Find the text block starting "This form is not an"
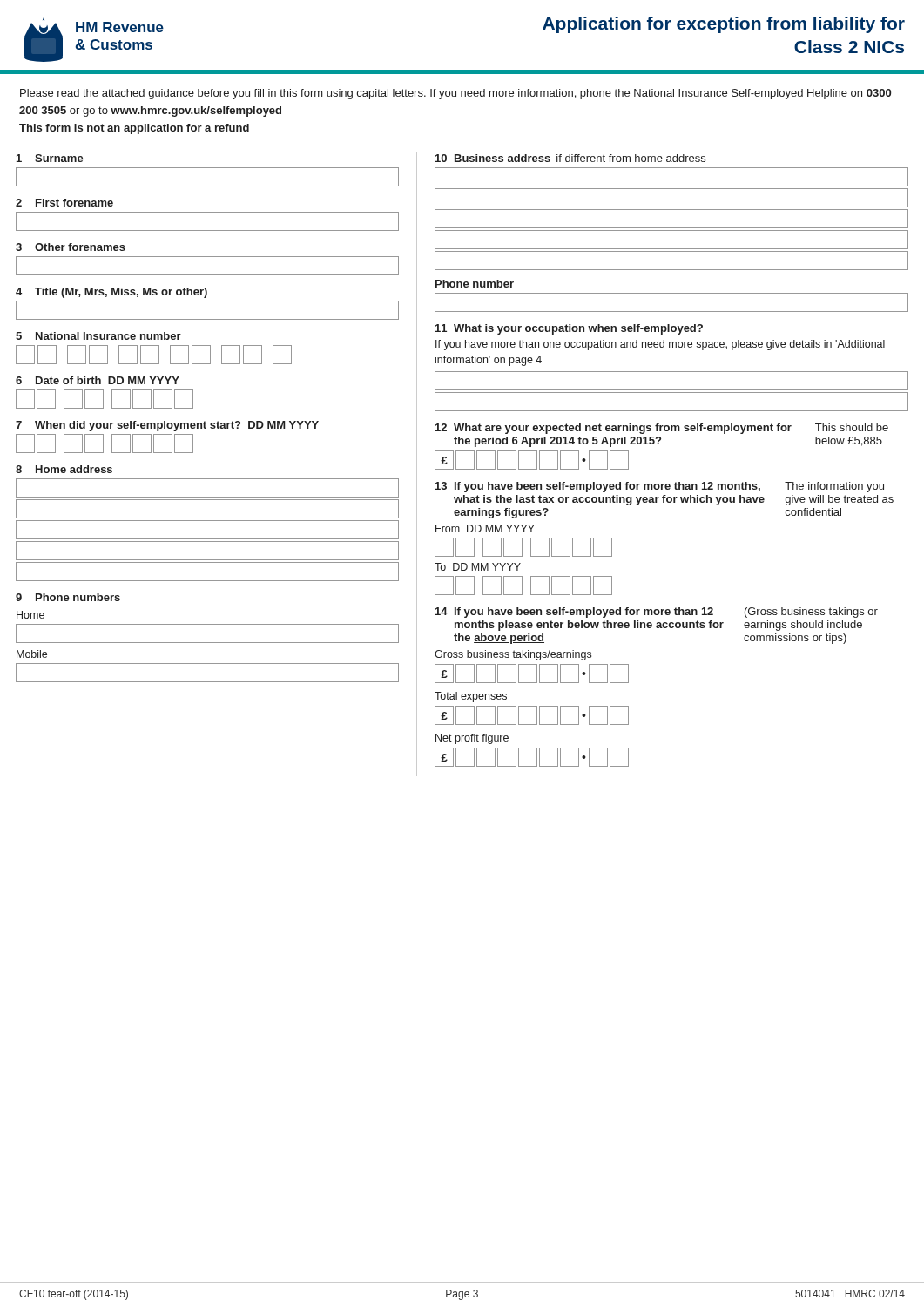This screenshot has width=924, height=1307. tap(134, 128)
